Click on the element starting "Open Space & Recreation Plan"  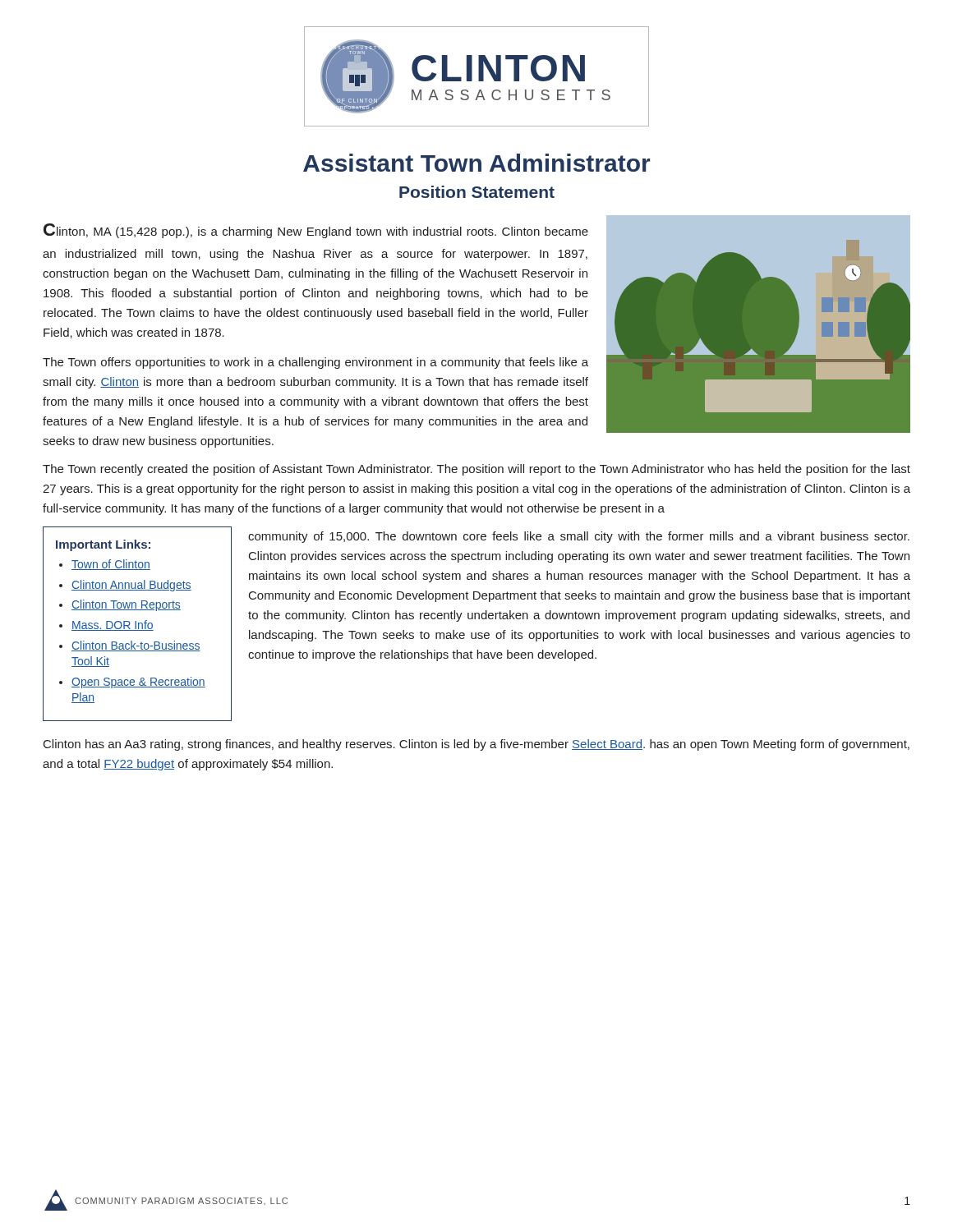pyautogui.click(x=138, y=690)
